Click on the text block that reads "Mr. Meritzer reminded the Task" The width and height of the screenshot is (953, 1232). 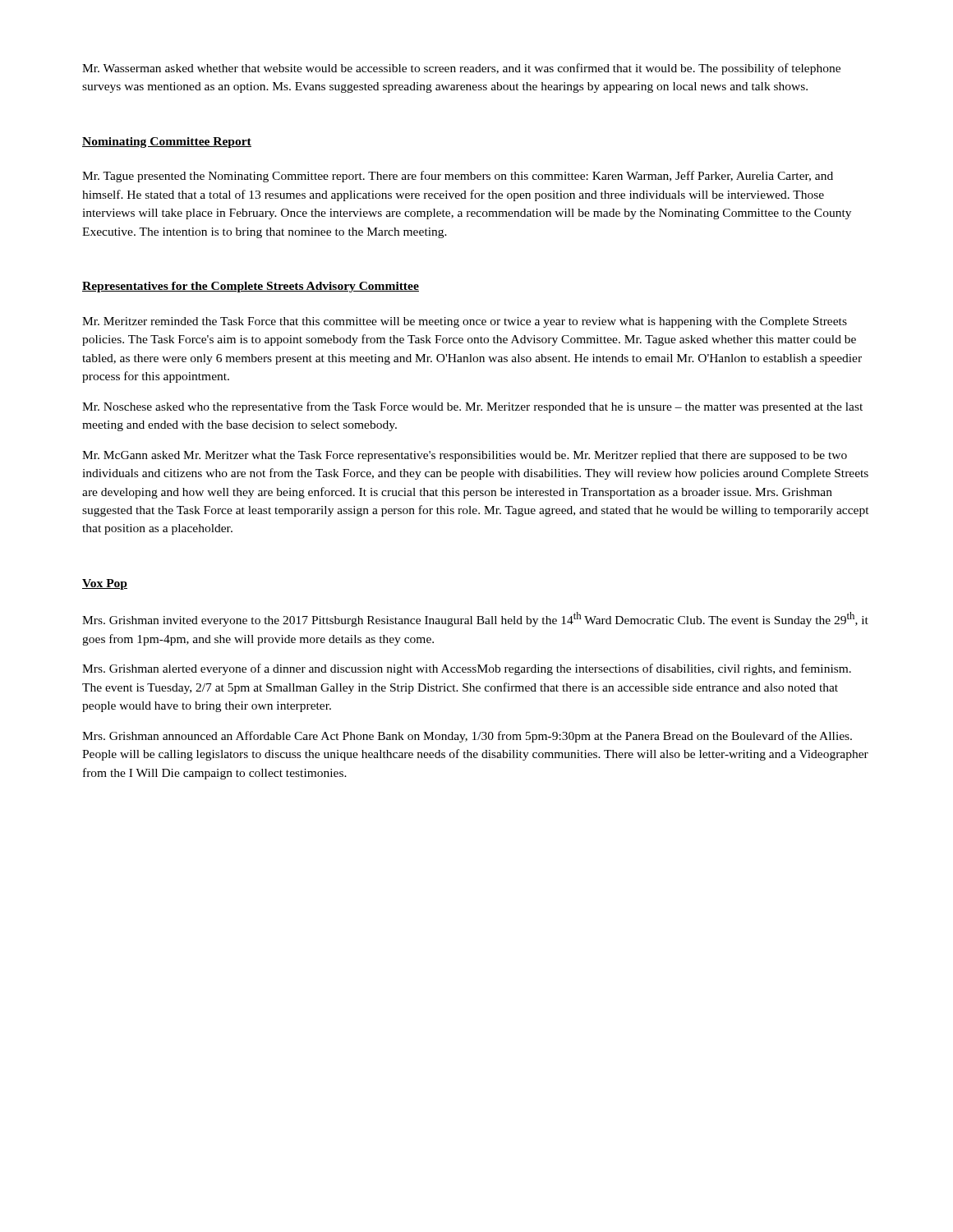coord(472,348)
